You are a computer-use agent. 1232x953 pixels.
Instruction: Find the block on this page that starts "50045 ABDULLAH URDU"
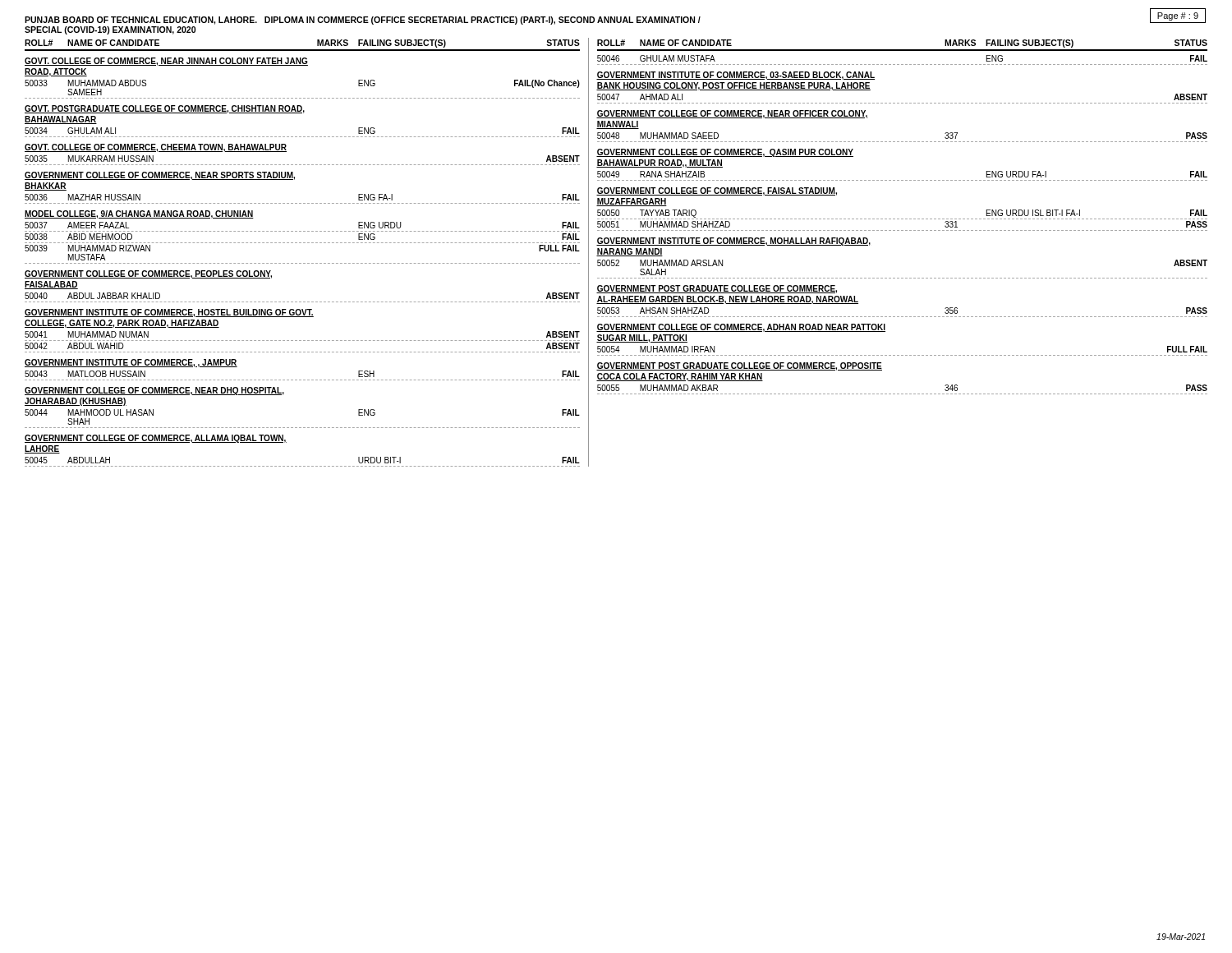pos(302,460)
